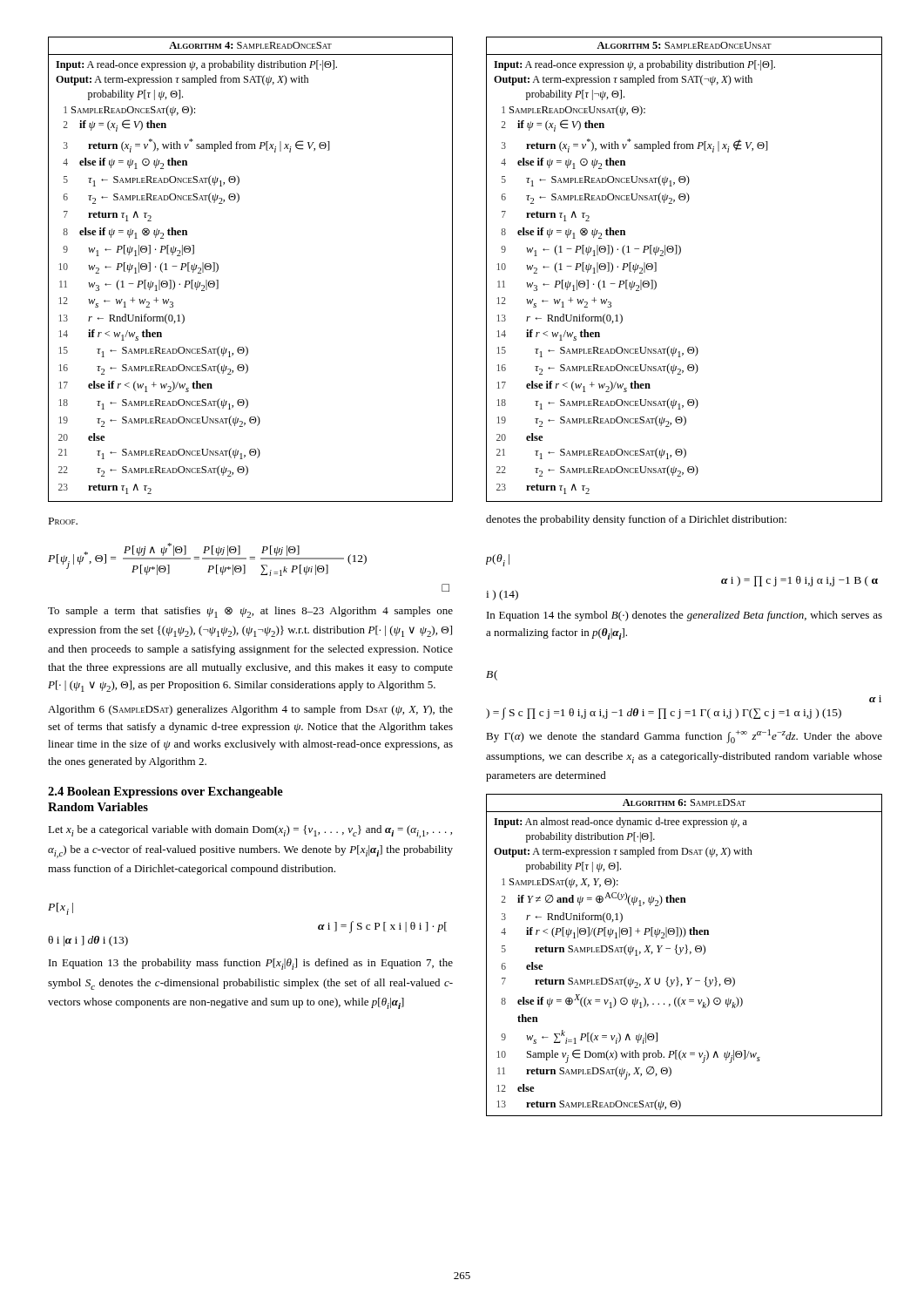Find the text block that says "In Equation 14 the symbol B(·)"
This screenshot has height=1307, width=924.
[684, 624]
